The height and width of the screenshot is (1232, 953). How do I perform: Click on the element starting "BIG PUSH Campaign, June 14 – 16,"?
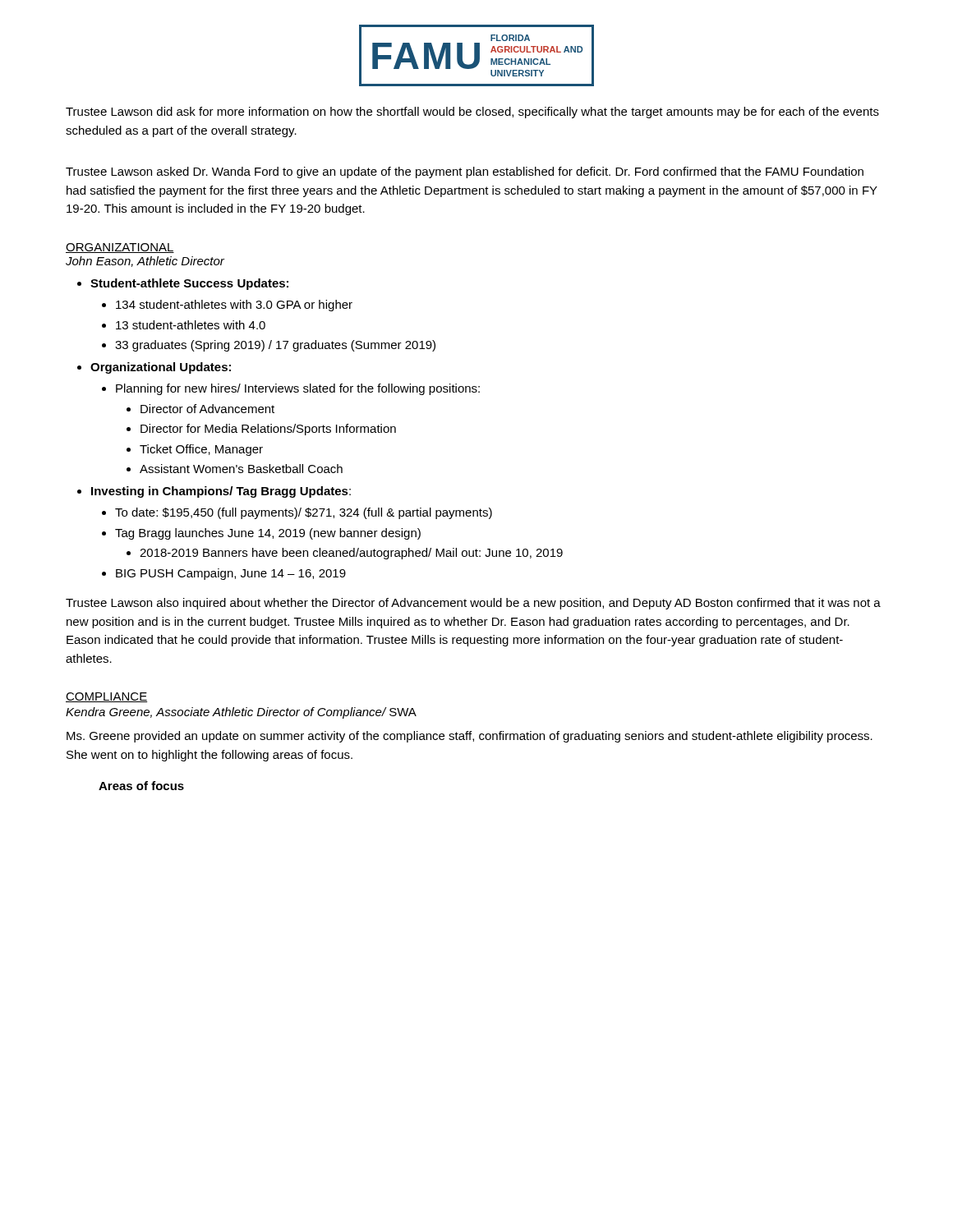(x=230, y=573)
